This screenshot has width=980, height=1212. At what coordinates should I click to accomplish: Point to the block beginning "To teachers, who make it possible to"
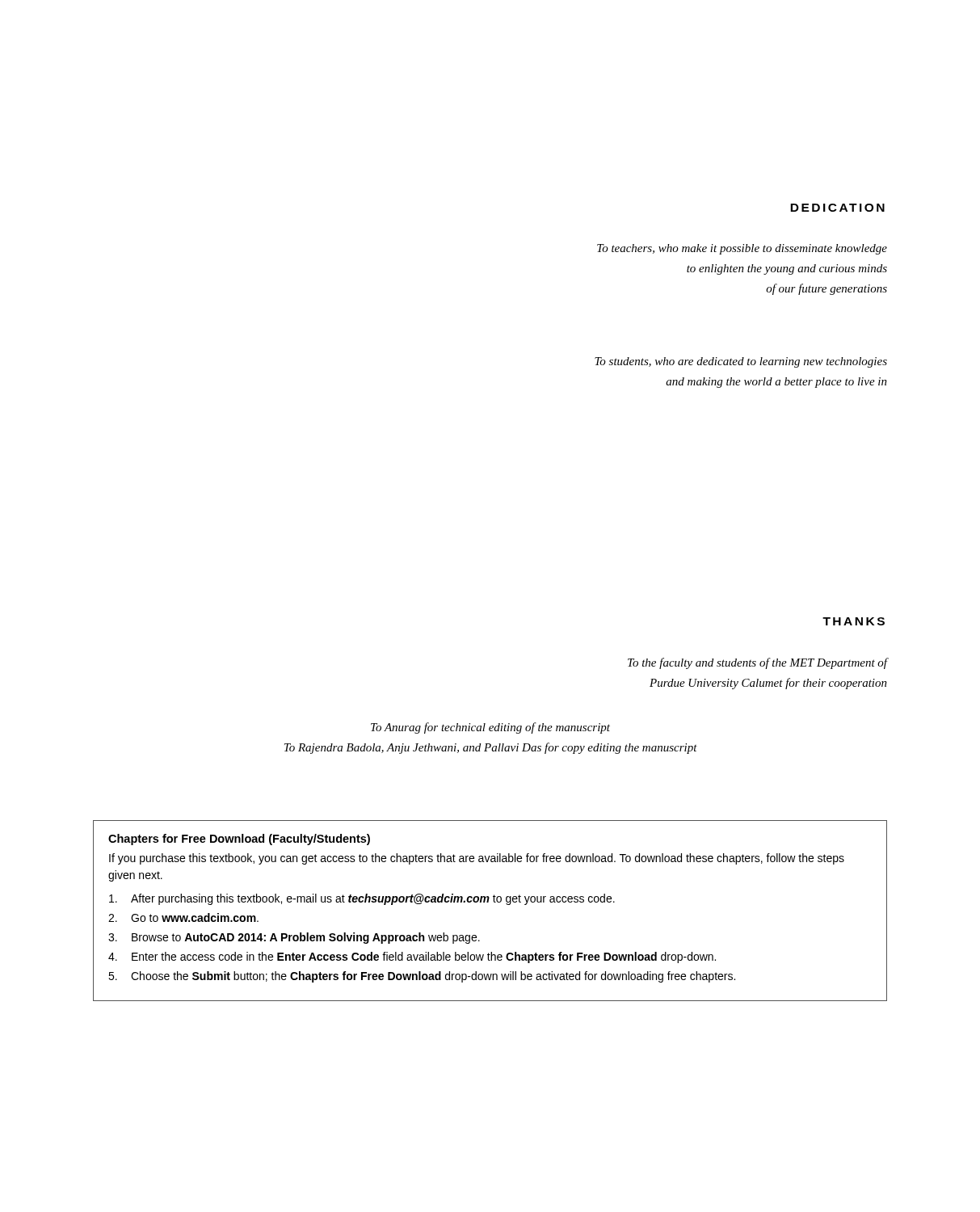point(742,268)
